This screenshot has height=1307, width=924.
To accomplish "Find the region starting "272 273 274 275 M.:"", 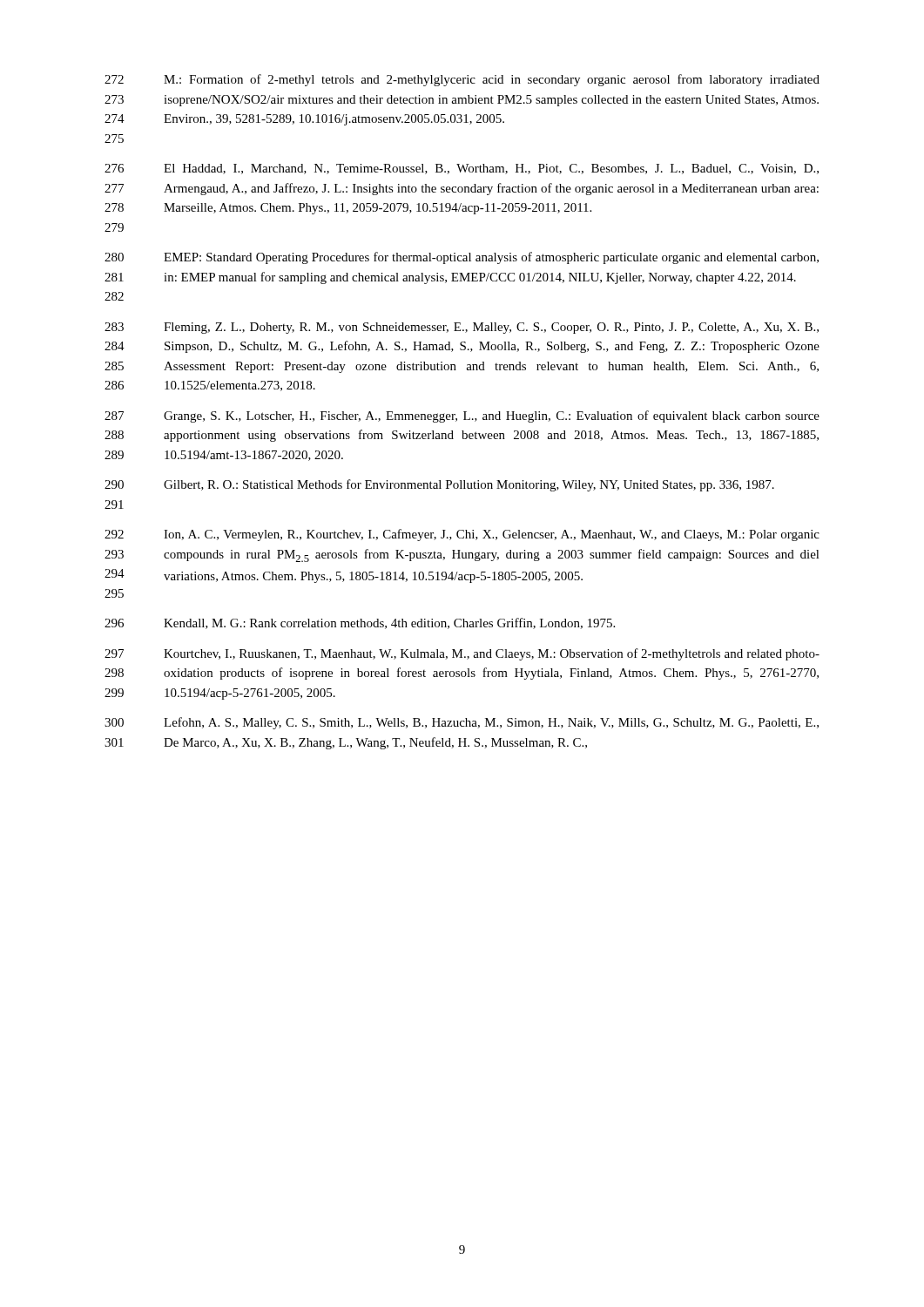I will pos(462,109).
